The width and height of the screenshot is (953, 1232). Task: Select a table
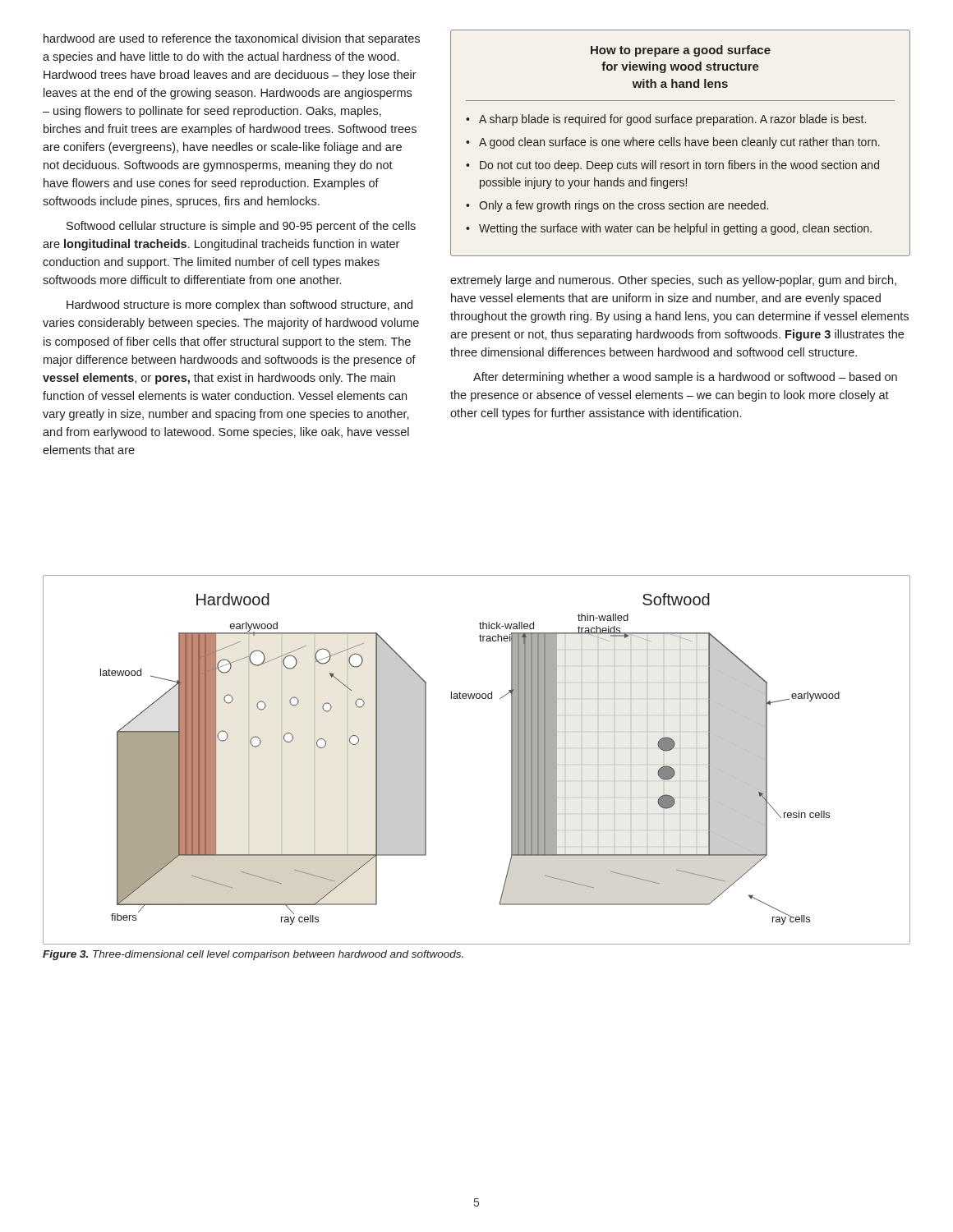680,143
